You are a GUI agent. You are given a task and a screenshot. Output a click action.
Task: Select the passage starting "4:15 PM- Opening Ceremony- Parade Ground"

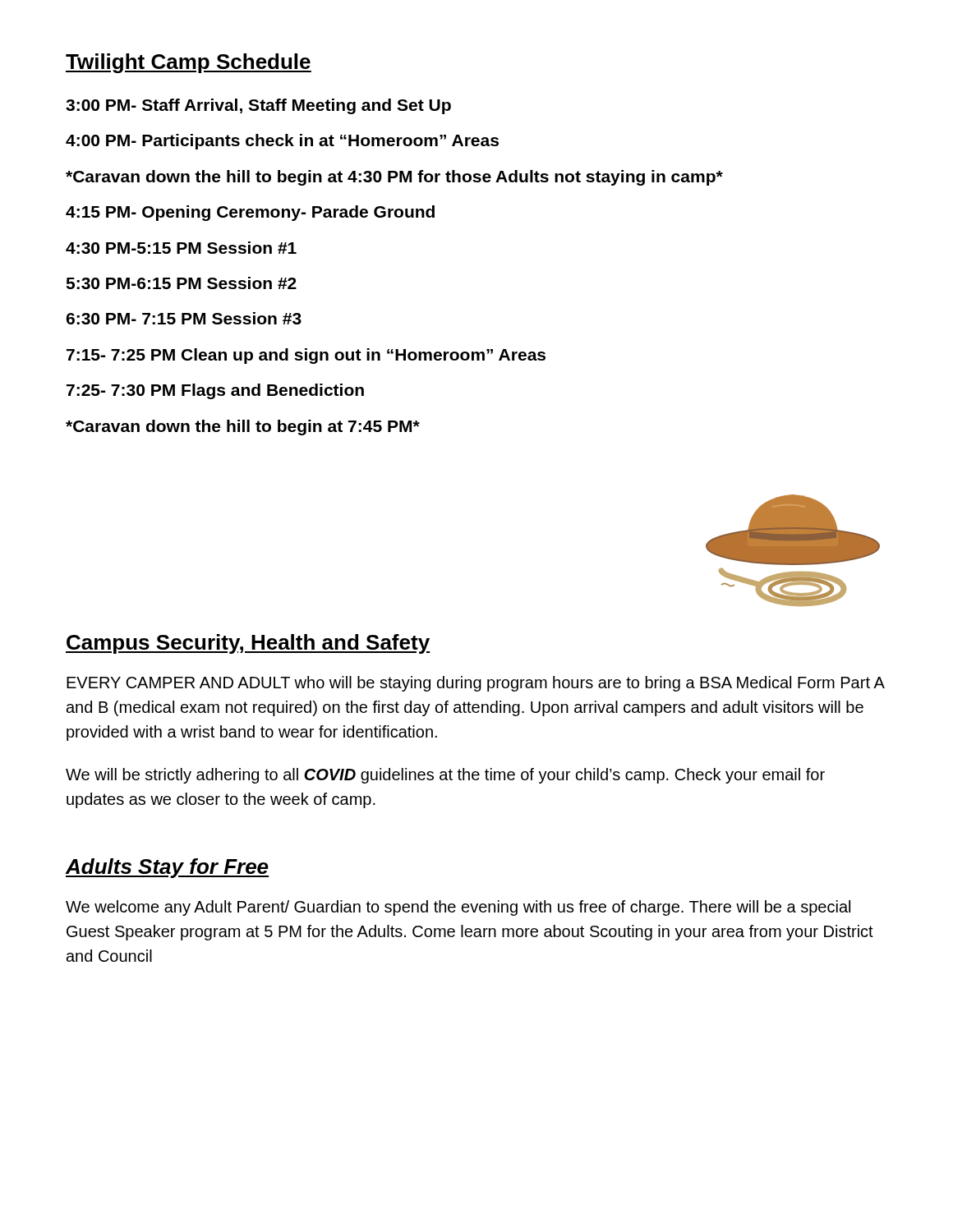click(251, 212)
